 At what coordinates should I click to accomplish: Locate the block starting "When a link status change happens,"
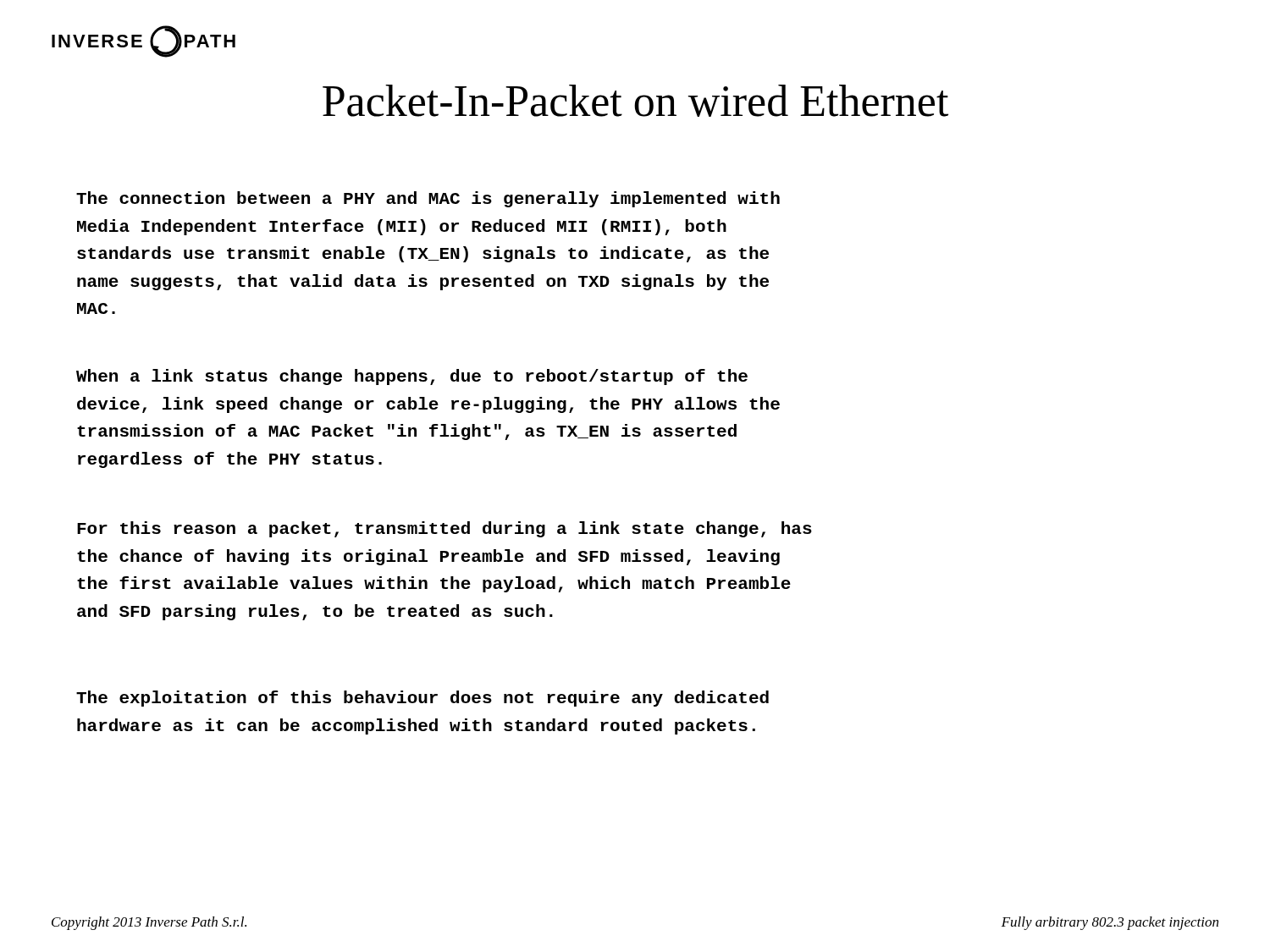428,418
